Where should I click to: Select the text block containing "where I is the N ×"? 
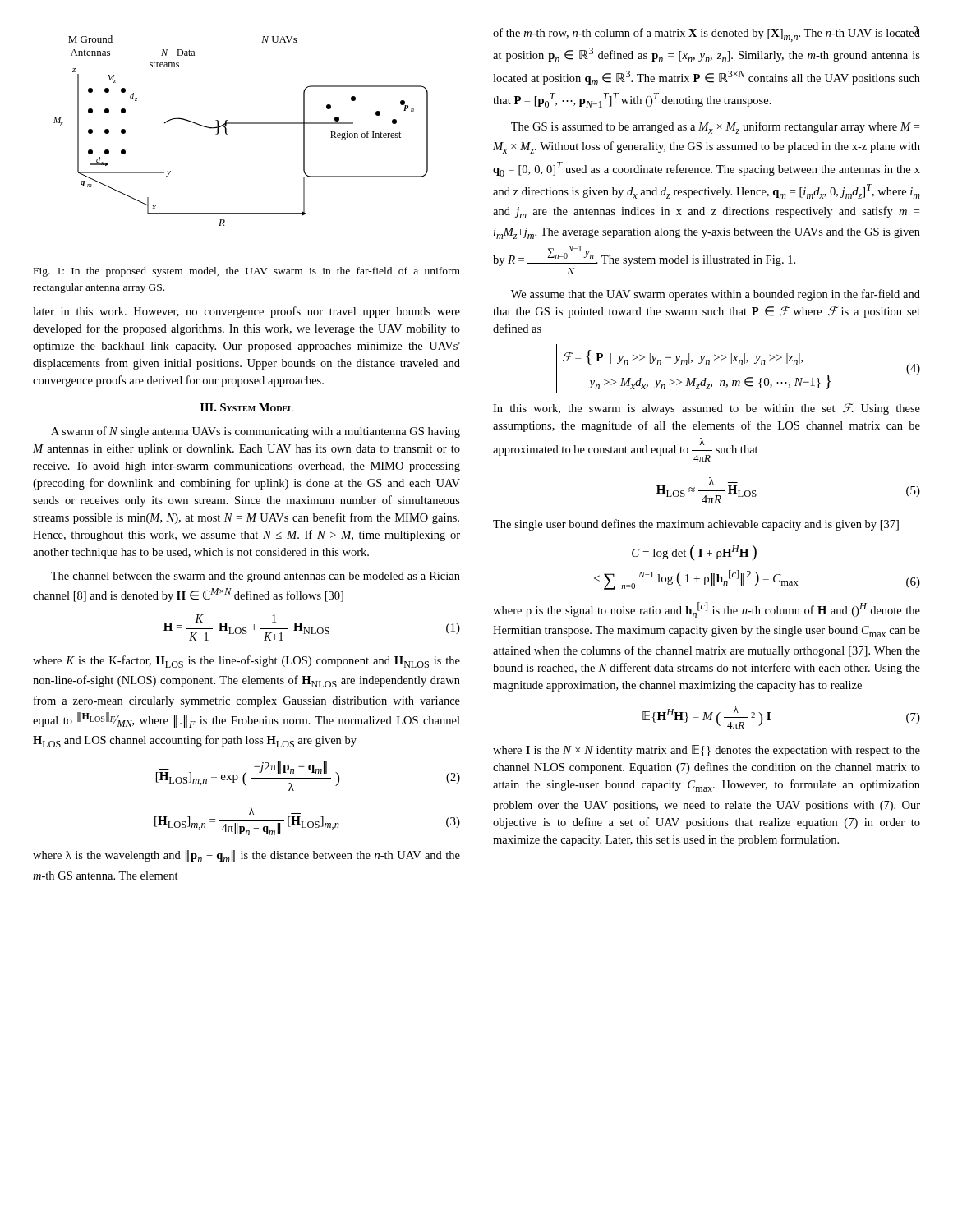[707, 795]
